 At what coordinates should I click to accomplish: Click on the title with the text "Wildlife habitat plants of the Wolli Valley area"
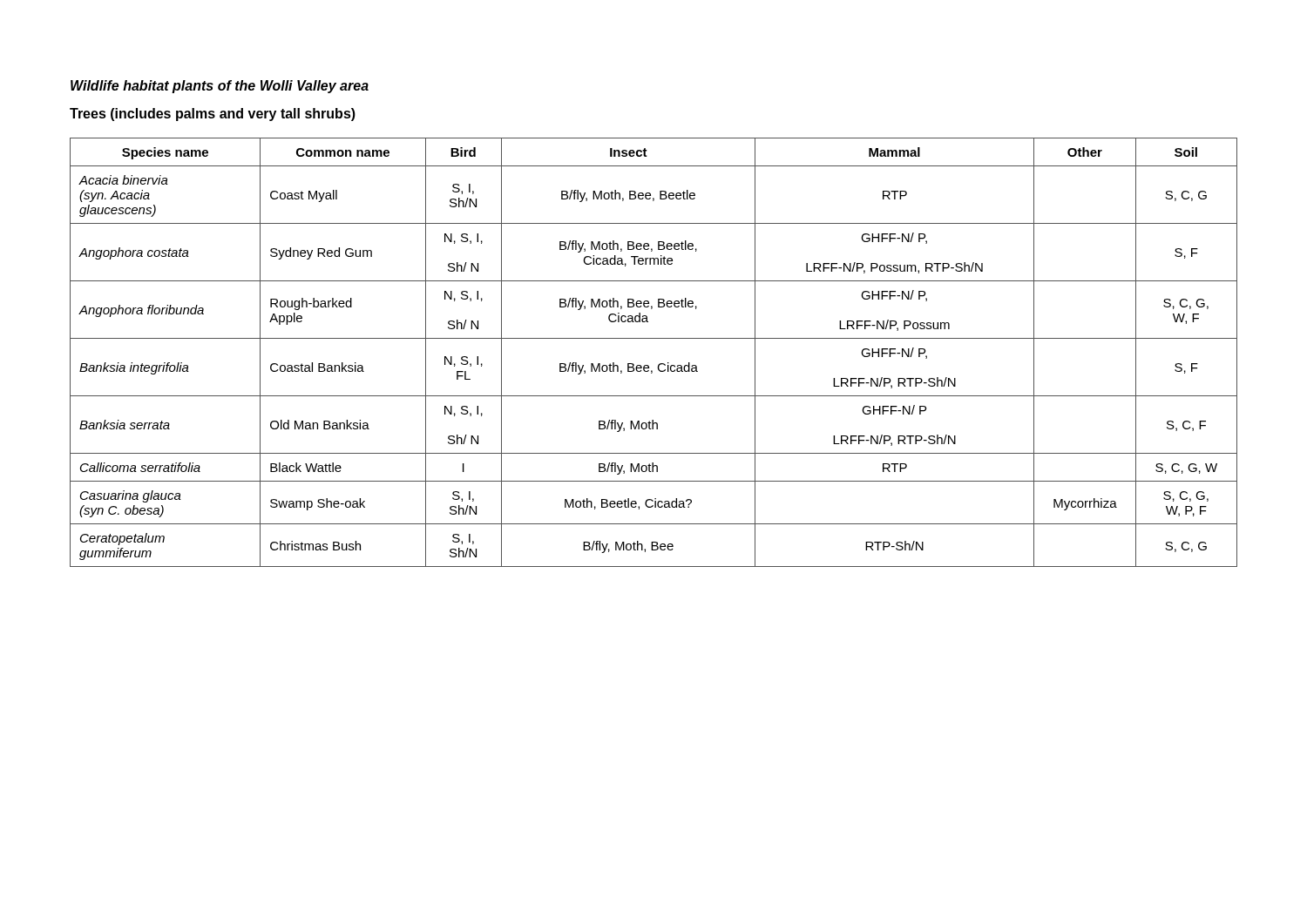click(x=219, y=86)
